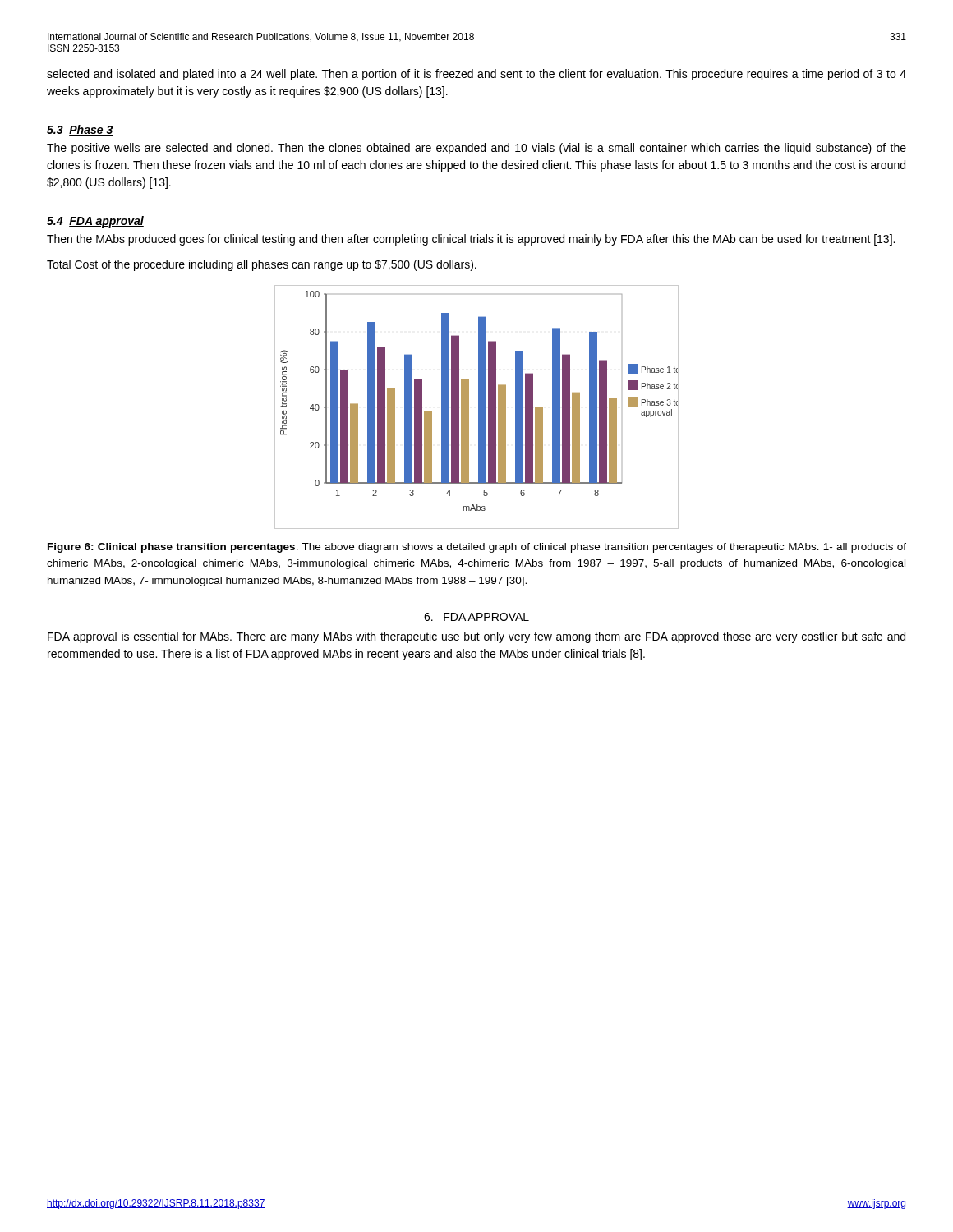Image resolution: width=953 pixels, height=1232 pixels.
Task: Click on the section header that reads "6. FDA APPROVAL"
Action: [476, 617]
